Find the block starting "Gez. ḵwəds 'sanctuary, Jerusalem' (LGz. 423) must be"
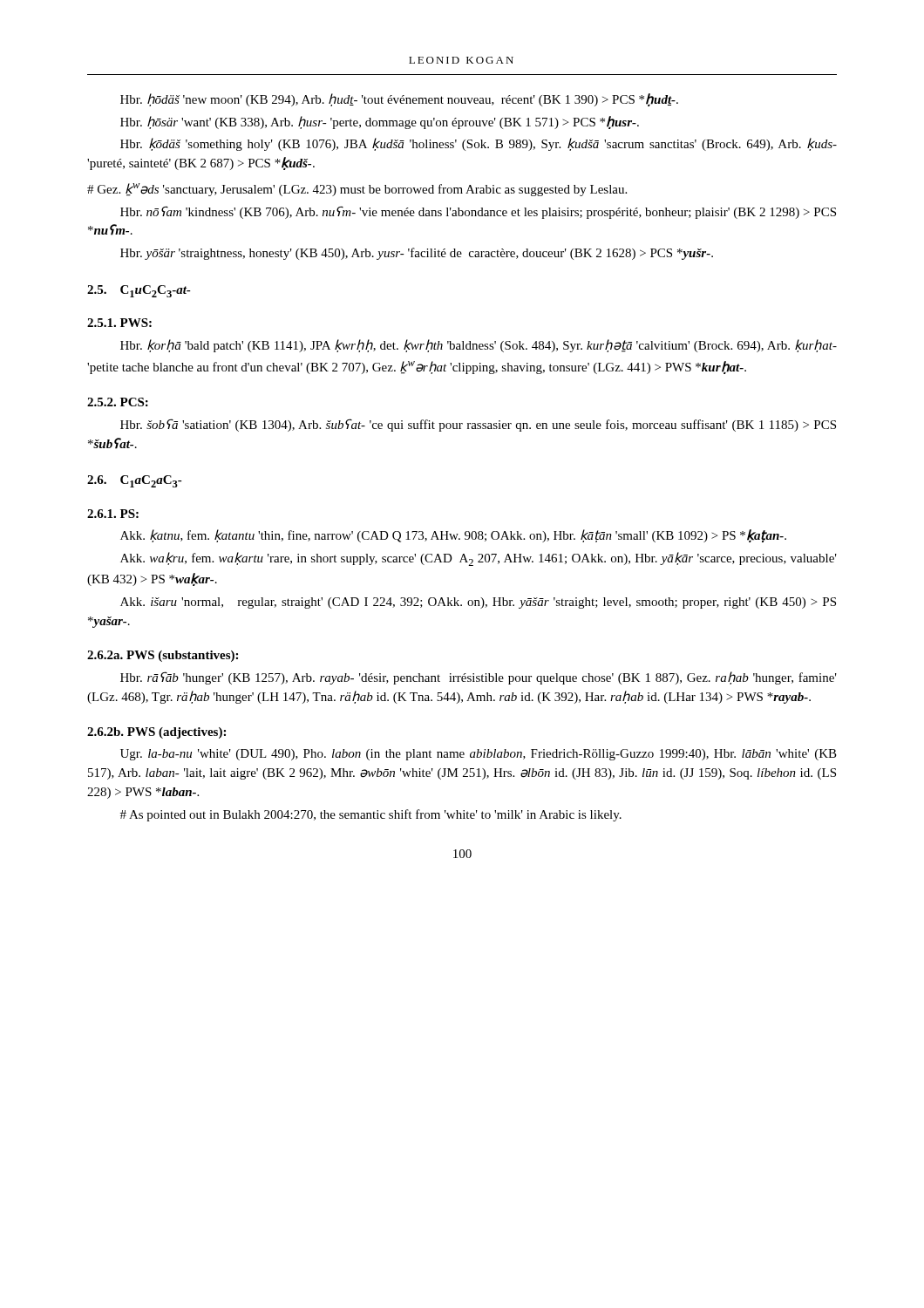Screen dimensions: 1308x924 click(x=357, y=187)
